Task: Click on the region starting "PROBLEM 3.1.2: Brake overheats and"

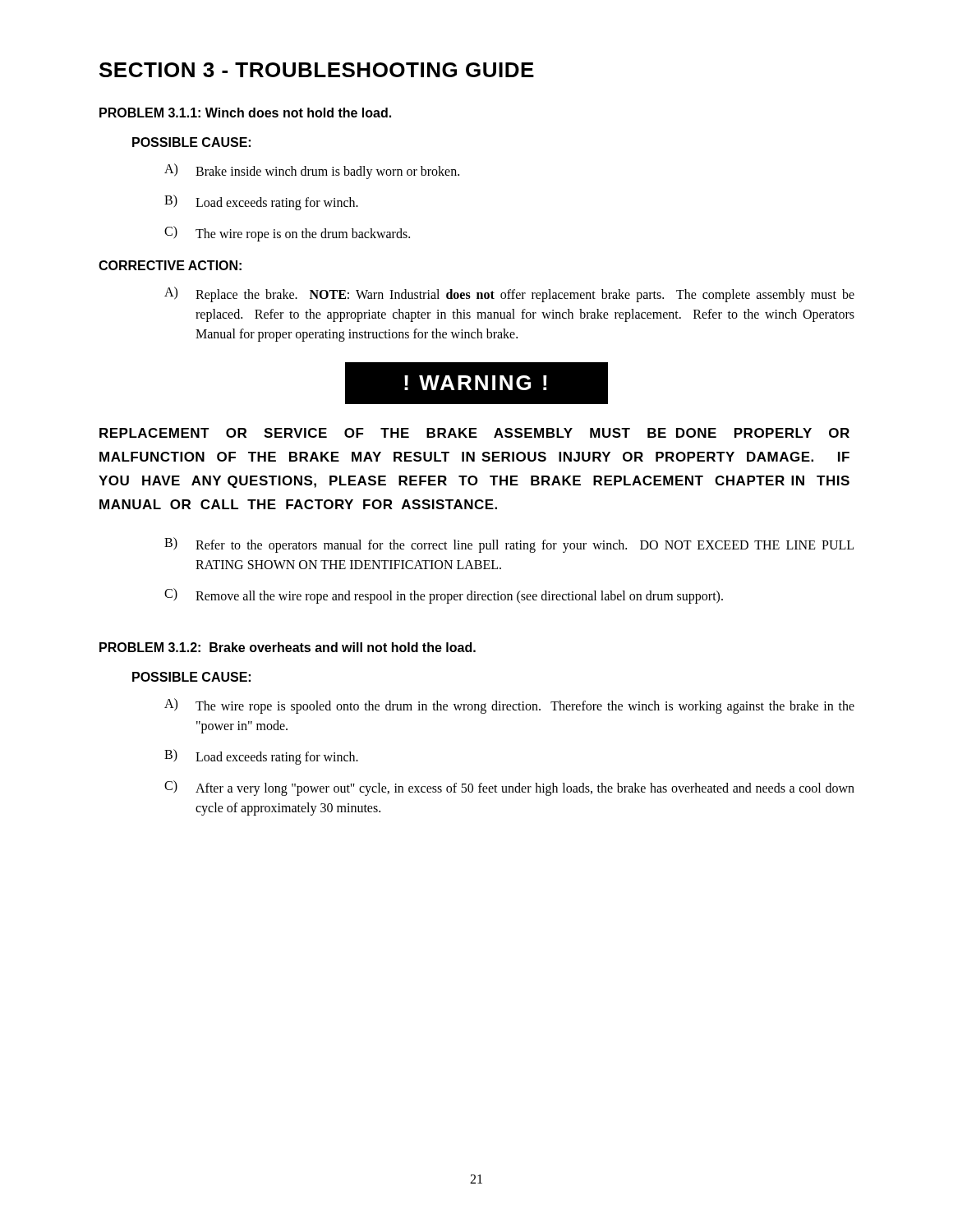Action: [x=476, y=648]
